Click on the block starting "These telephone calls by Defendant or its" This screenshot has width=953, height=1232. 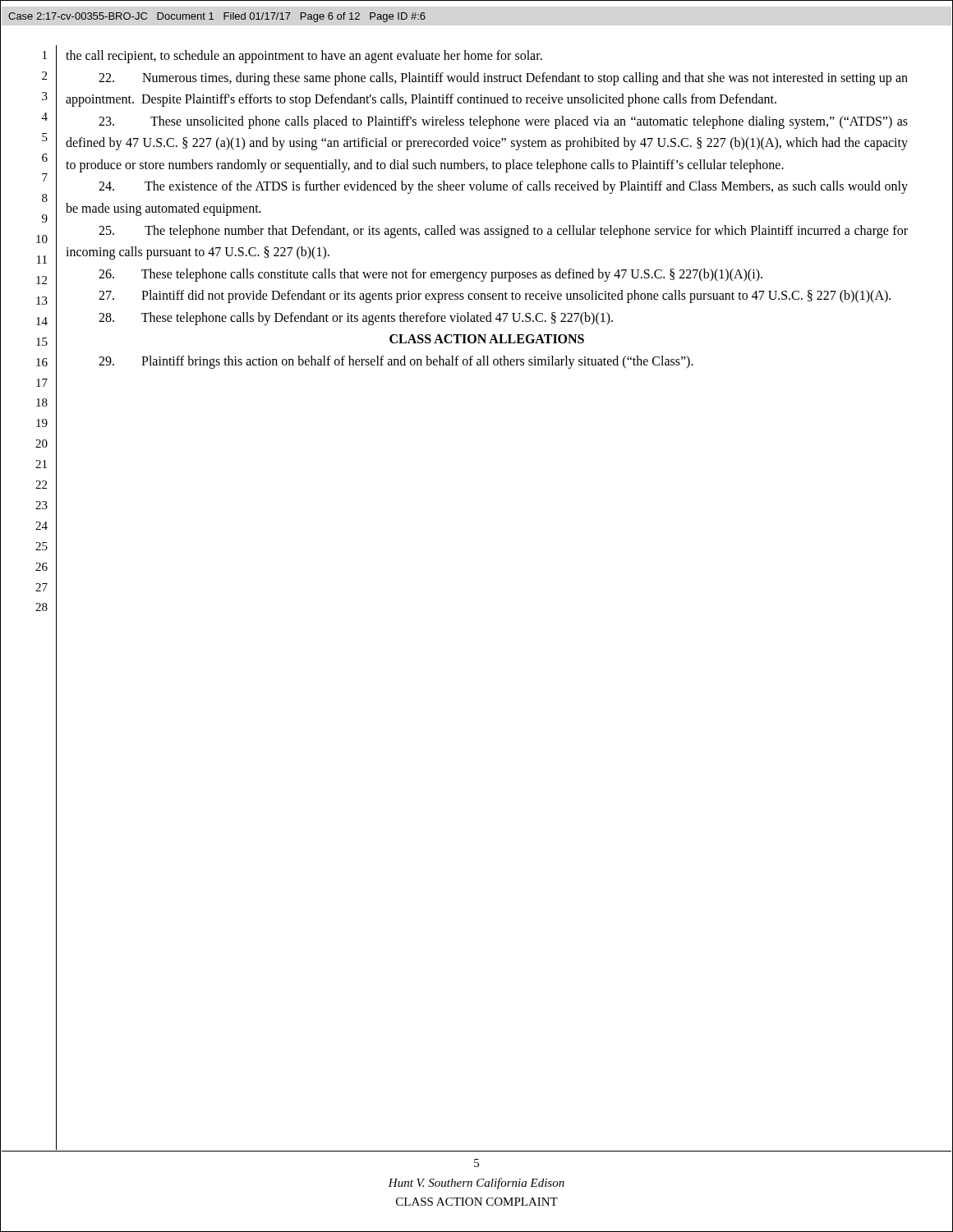click(356, 317)
